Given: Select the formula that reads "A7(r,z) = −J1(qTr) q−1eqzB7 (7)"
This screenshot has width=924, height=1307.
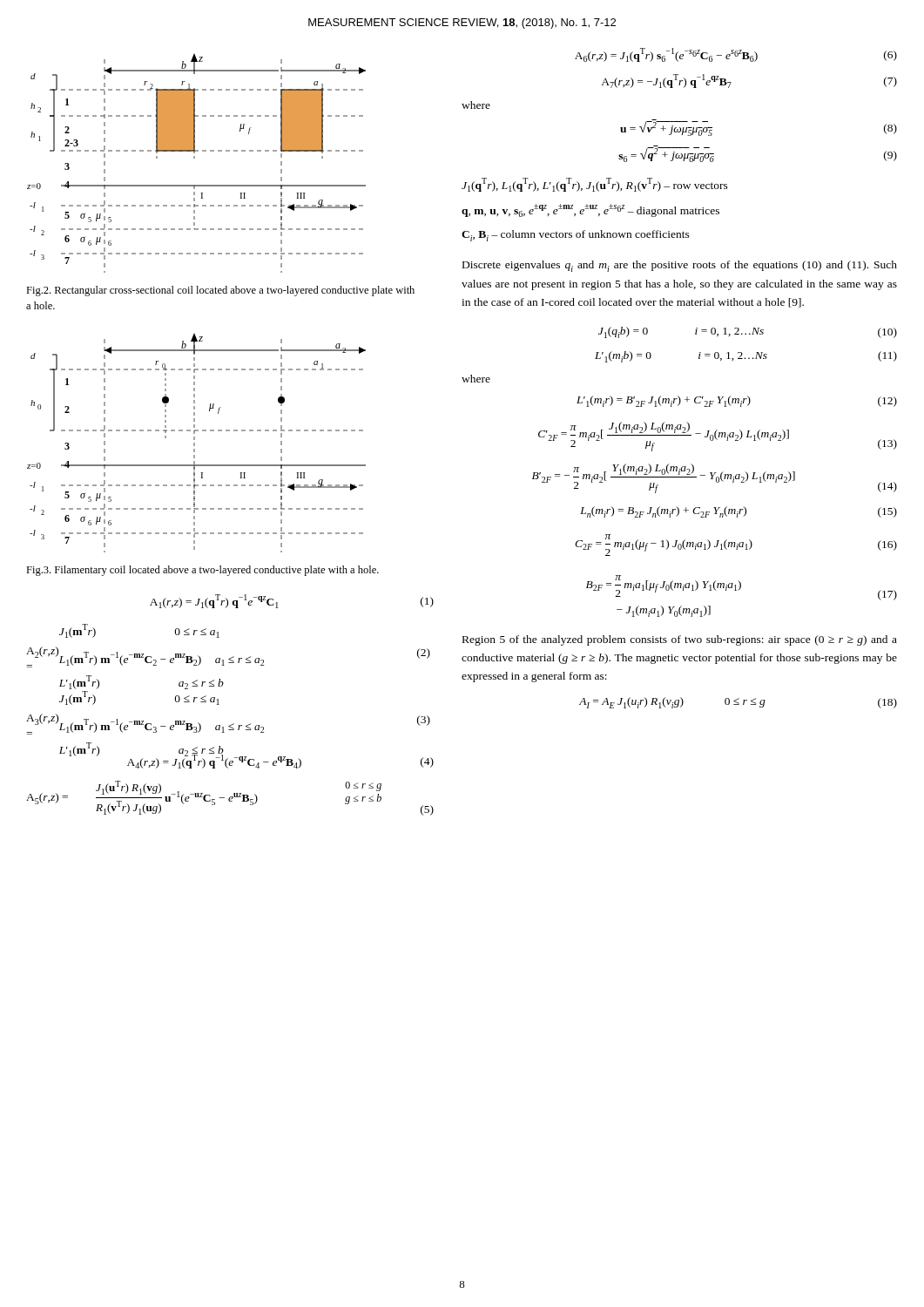Looking at the screenshot, I should [679, 81].
